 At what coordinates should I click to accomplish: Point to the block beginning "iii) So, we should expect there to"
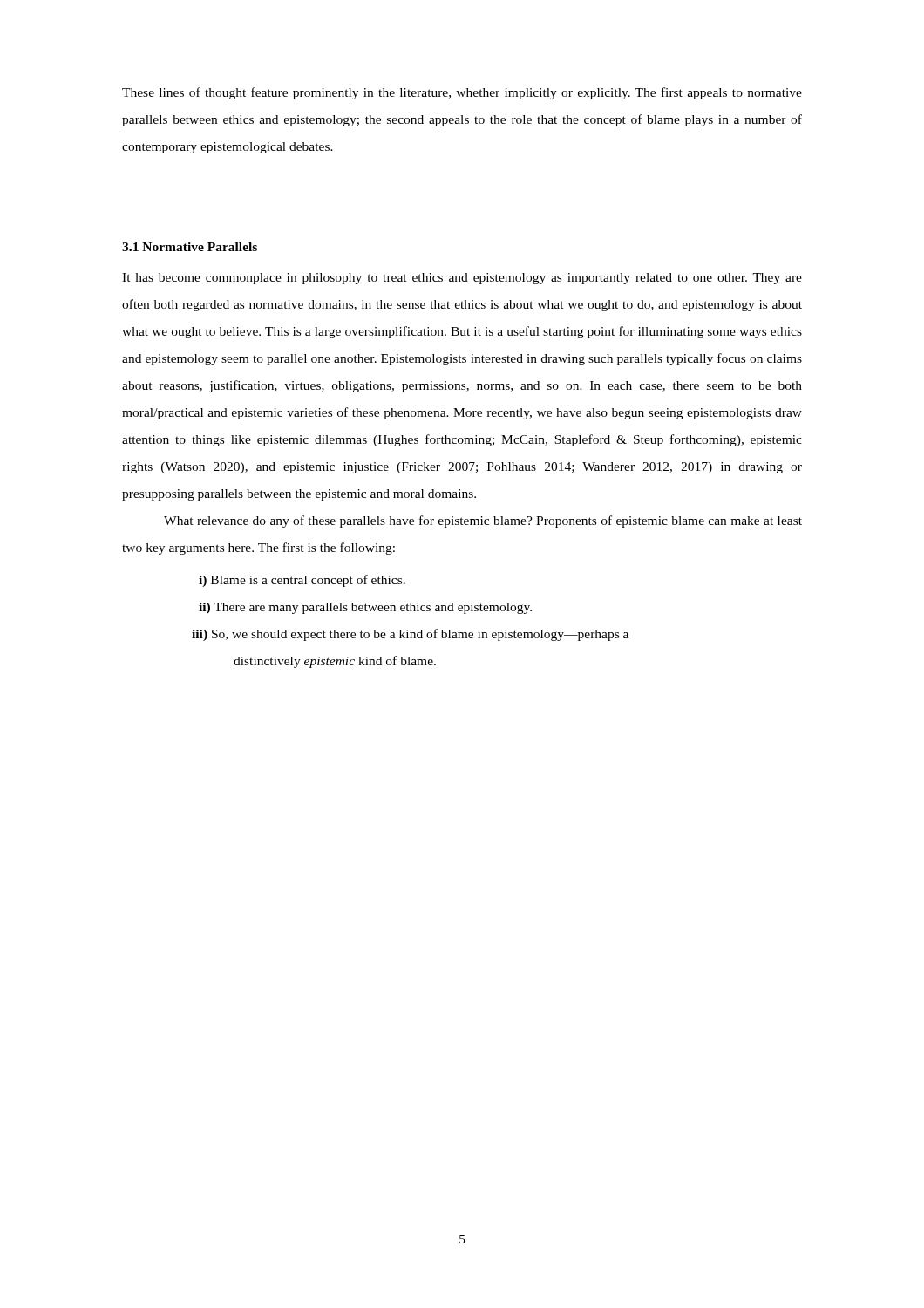497,650
